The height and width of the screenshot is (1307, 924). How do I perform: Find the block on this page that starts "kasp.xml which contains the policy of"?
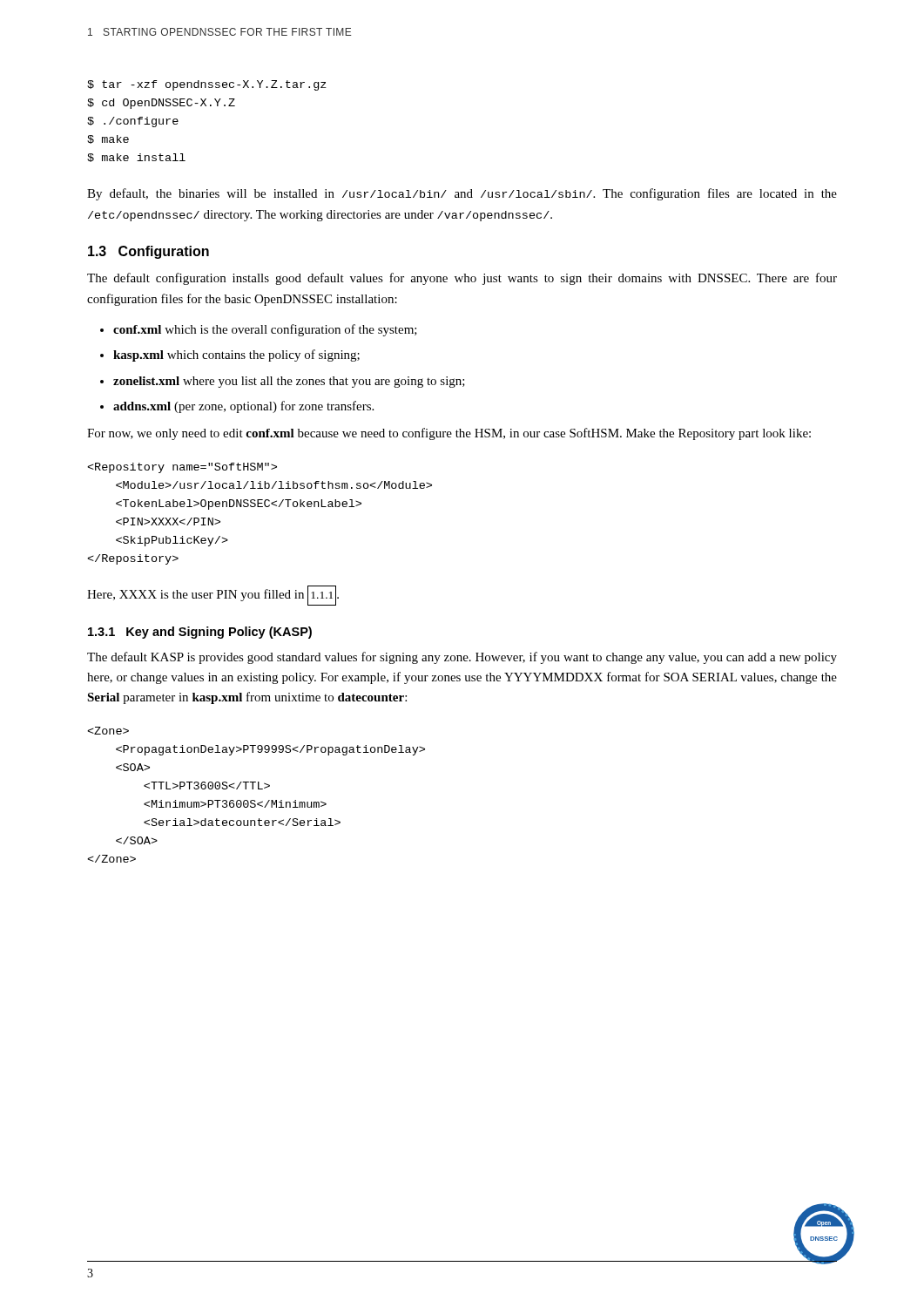(237, 355)
